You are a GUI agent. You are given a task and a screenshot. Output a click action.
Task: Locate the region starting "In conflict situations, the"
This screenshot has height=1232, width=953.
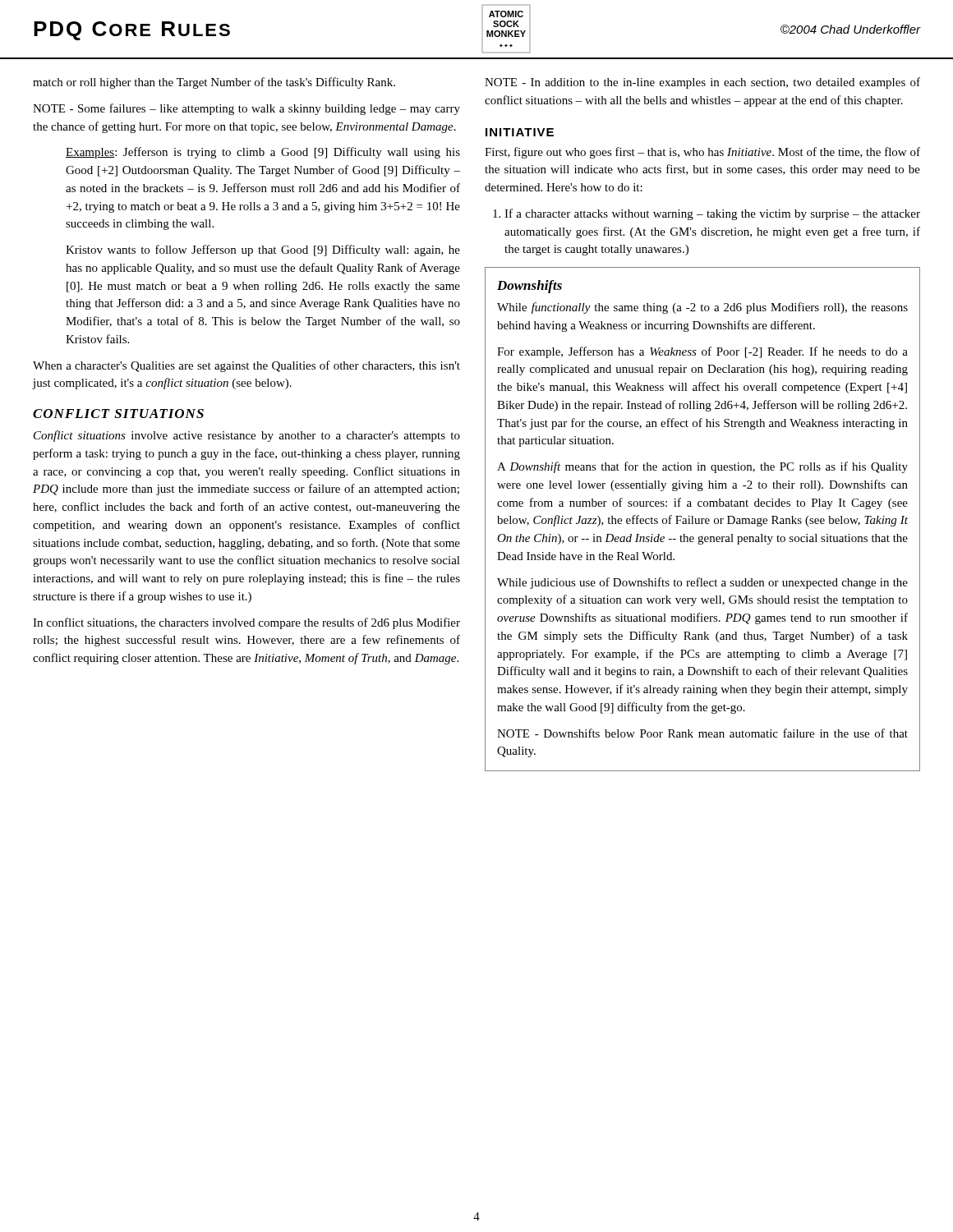246,641
